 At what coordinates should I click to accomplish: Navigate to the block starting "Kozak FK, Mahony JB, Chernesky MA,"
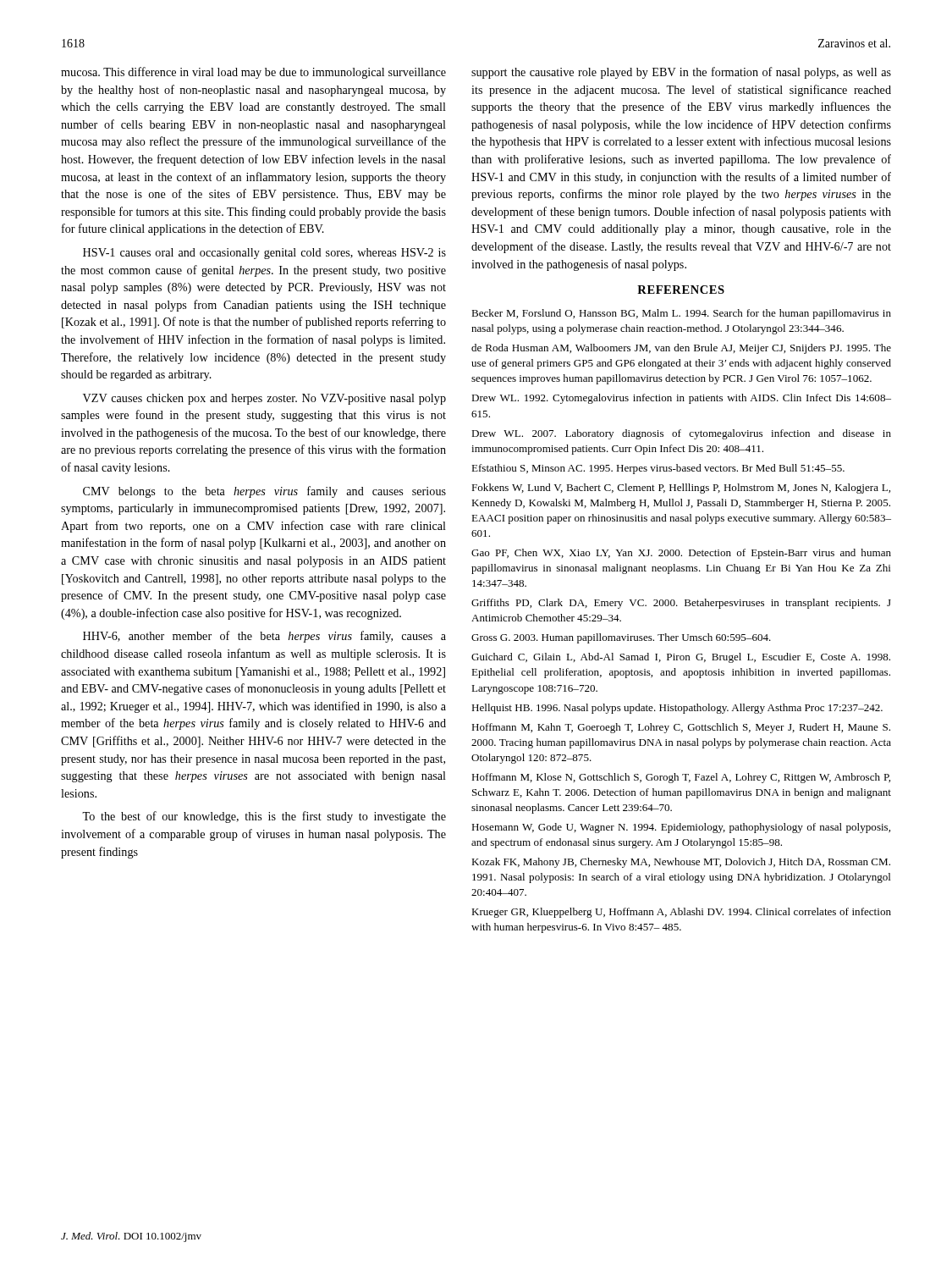(x=681, y=877)
